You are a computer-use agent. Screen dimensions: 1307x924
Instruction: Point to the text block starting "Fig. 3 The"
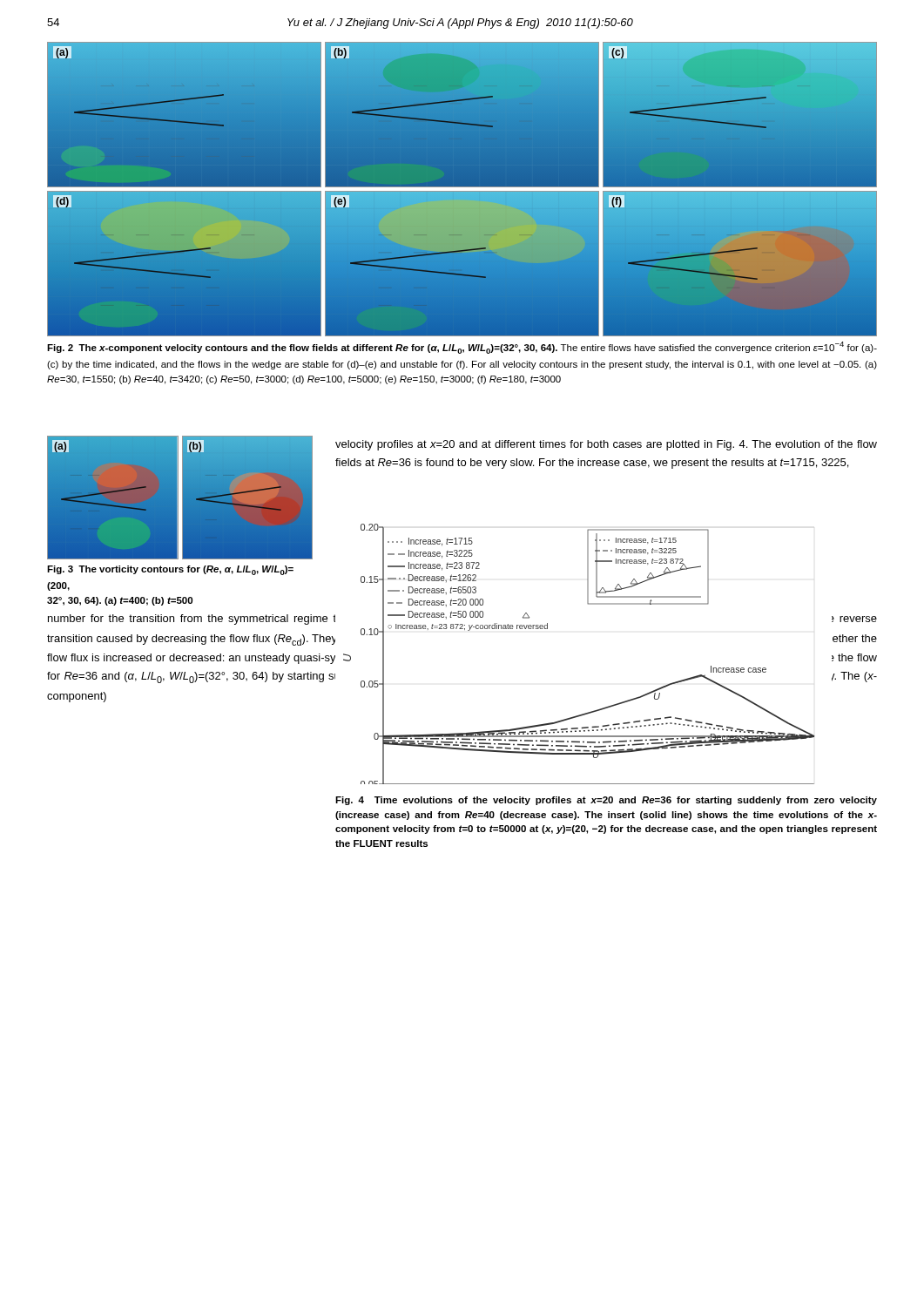pos(170,585)
